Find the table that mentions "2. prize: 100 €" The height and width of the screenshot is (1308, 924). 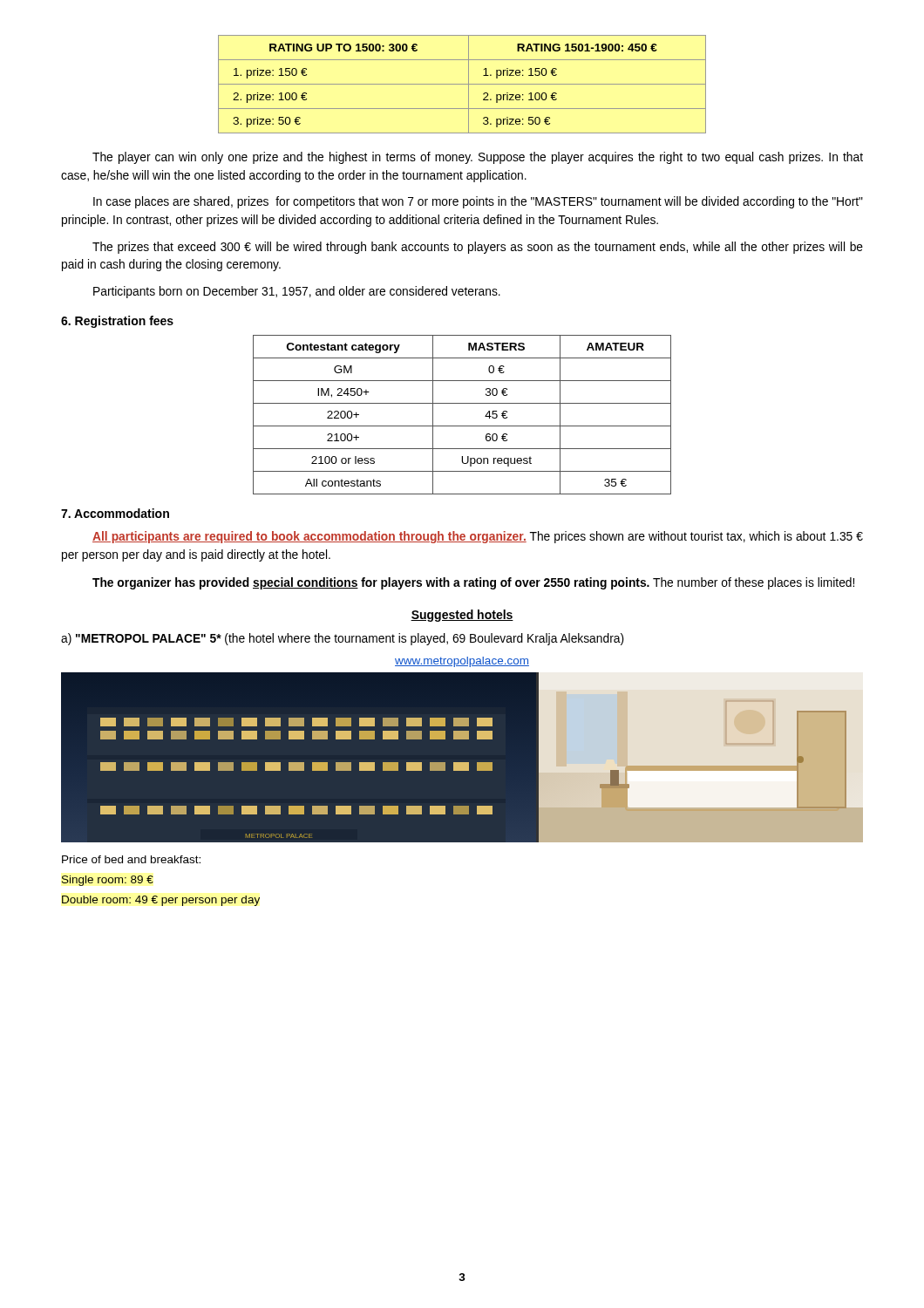point(462,84)
